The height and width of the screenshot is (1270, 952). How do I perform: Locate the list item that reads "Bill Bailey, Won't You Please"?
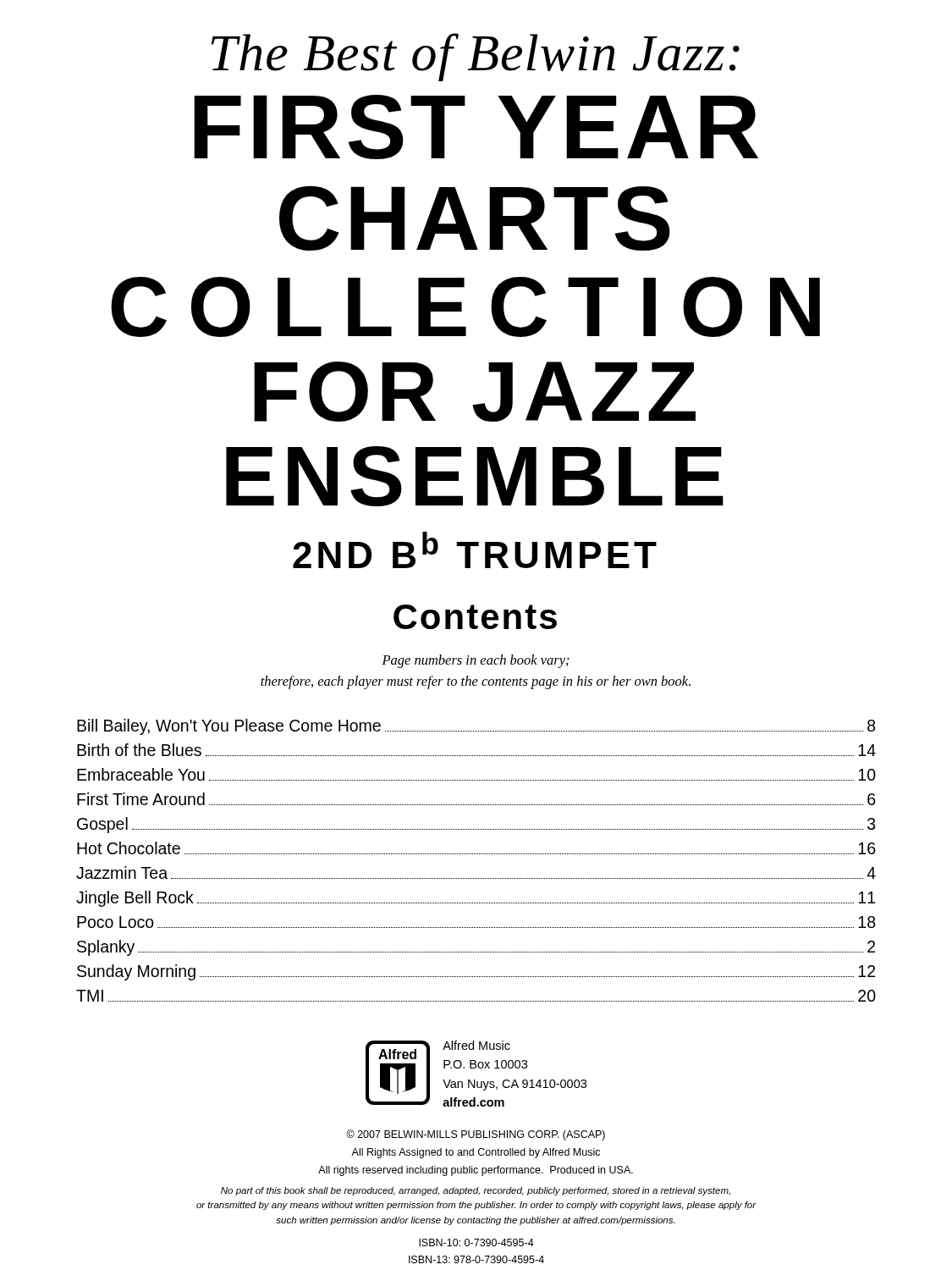point(476,726)
